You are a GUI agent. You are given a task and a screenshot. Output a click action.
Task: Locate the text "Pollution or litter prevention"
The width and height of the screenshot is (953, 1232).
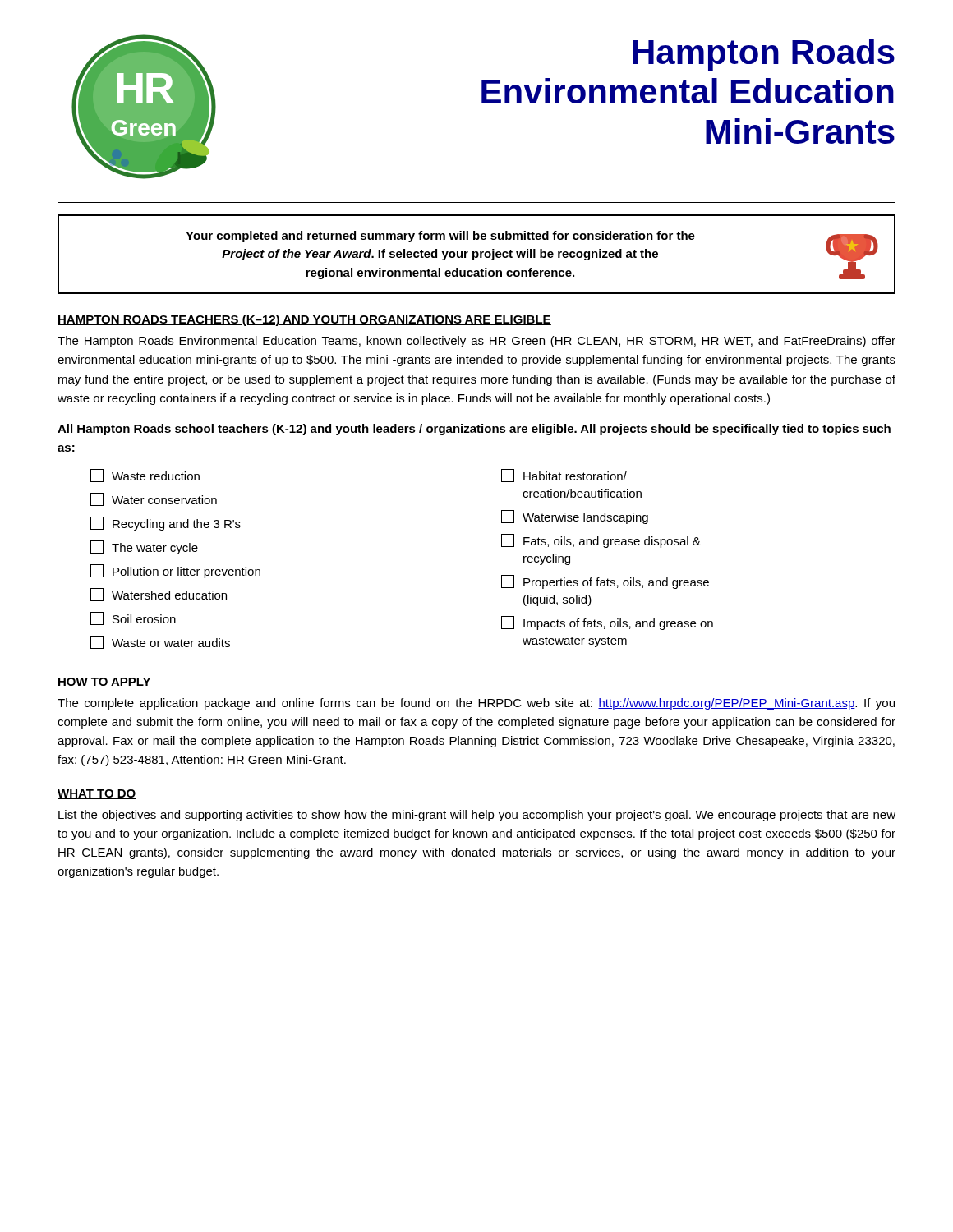pos(175,571)
